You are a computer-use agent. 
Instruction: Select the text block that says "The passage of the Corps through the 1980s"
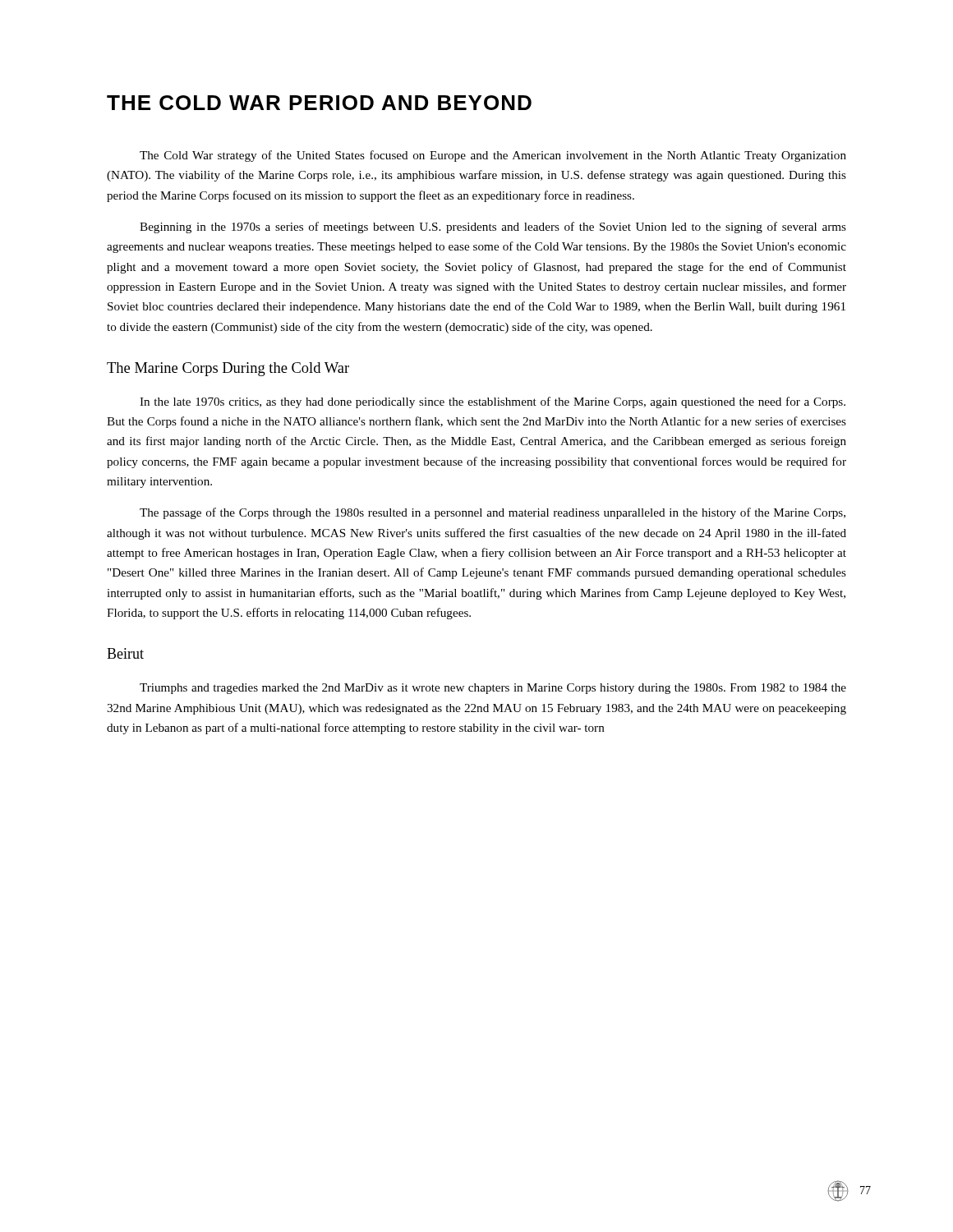click(476, 562)
